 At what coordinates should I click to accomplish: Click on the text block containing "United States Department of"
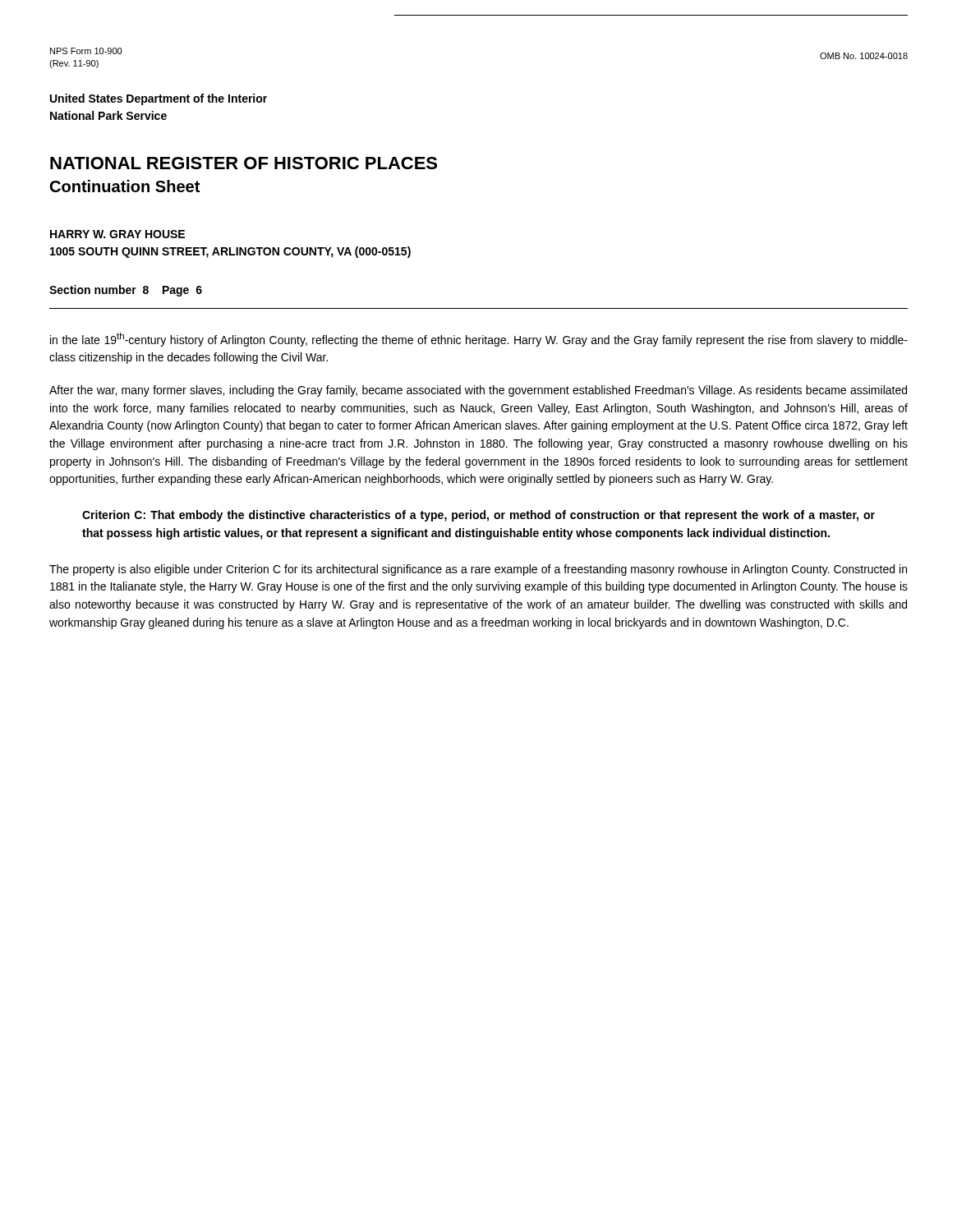coord(158,107)
